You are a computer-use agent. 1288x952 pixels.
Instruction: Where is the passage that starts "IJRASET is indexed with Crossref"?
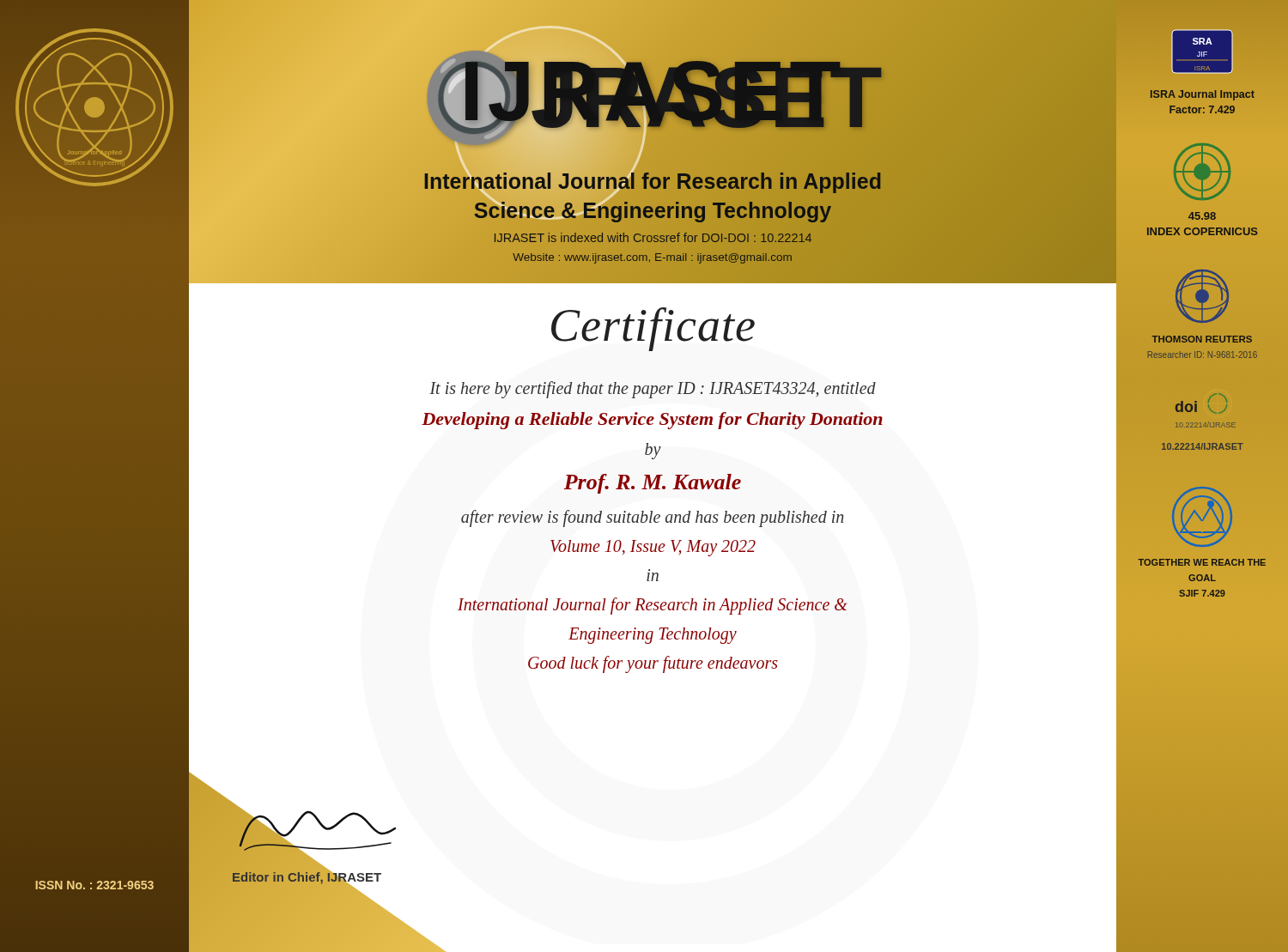pyautogui.click(x=653, y=238)
